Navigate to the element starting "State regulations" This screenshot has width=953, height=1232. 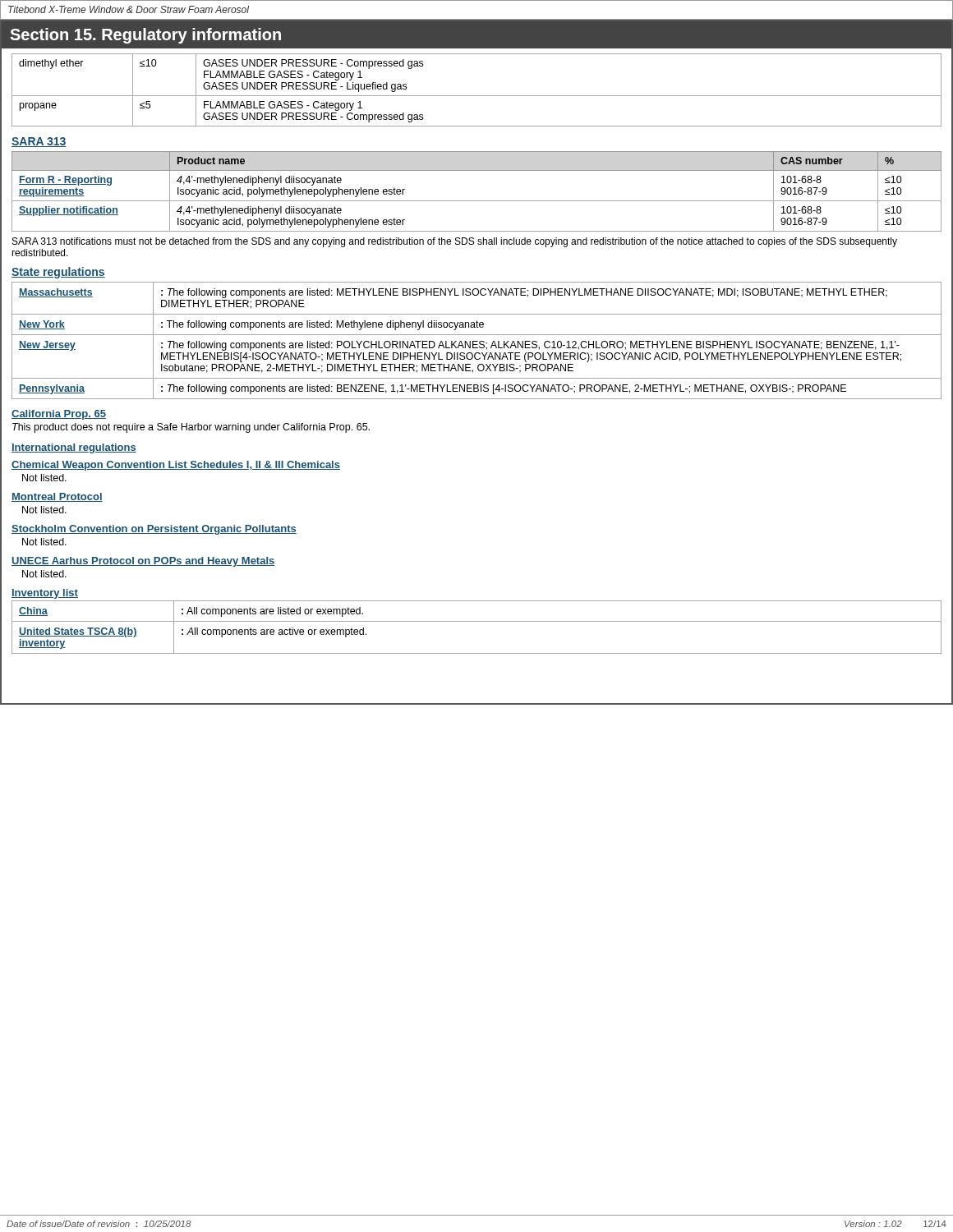[58, 272]
